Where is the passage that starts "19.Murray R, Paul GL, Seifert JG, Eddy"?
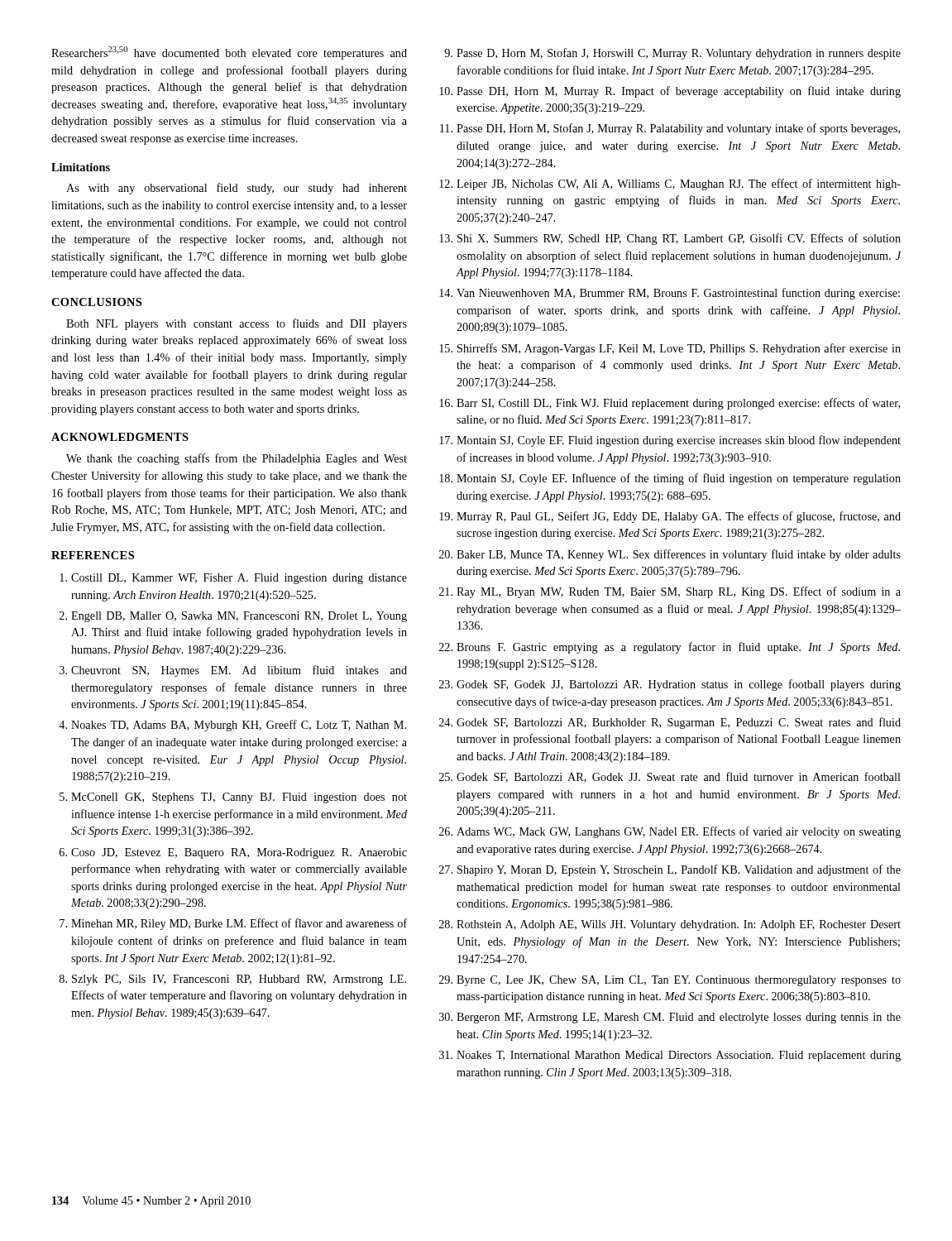The height and width of the screenshot is (1241, 952). pos(669,525)
